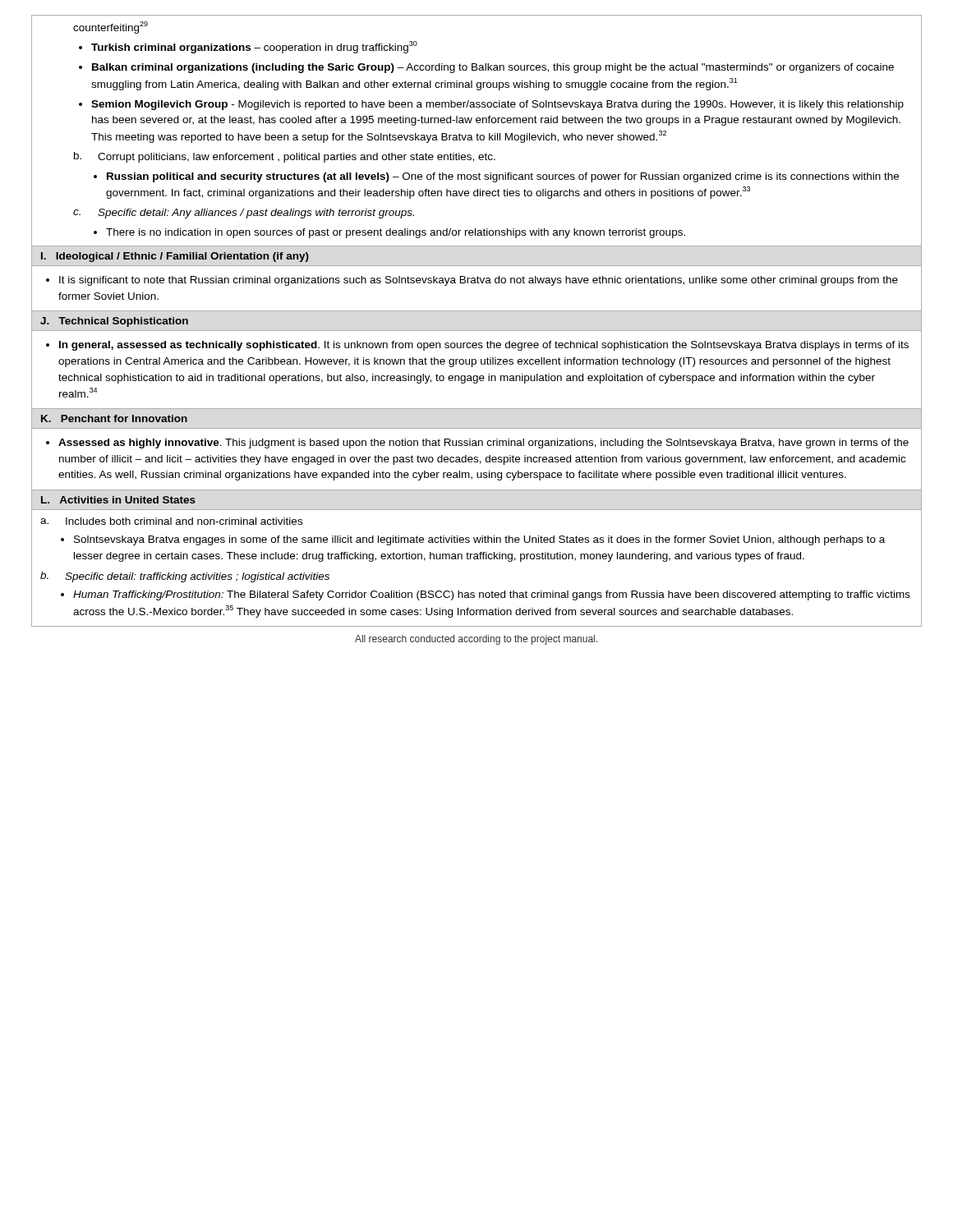Find the list item containing "Balkan criminal organizations (including the Saric Group) –"
Image resolution: width=953 pixels, height=1232 pixels.
[502, 76]
